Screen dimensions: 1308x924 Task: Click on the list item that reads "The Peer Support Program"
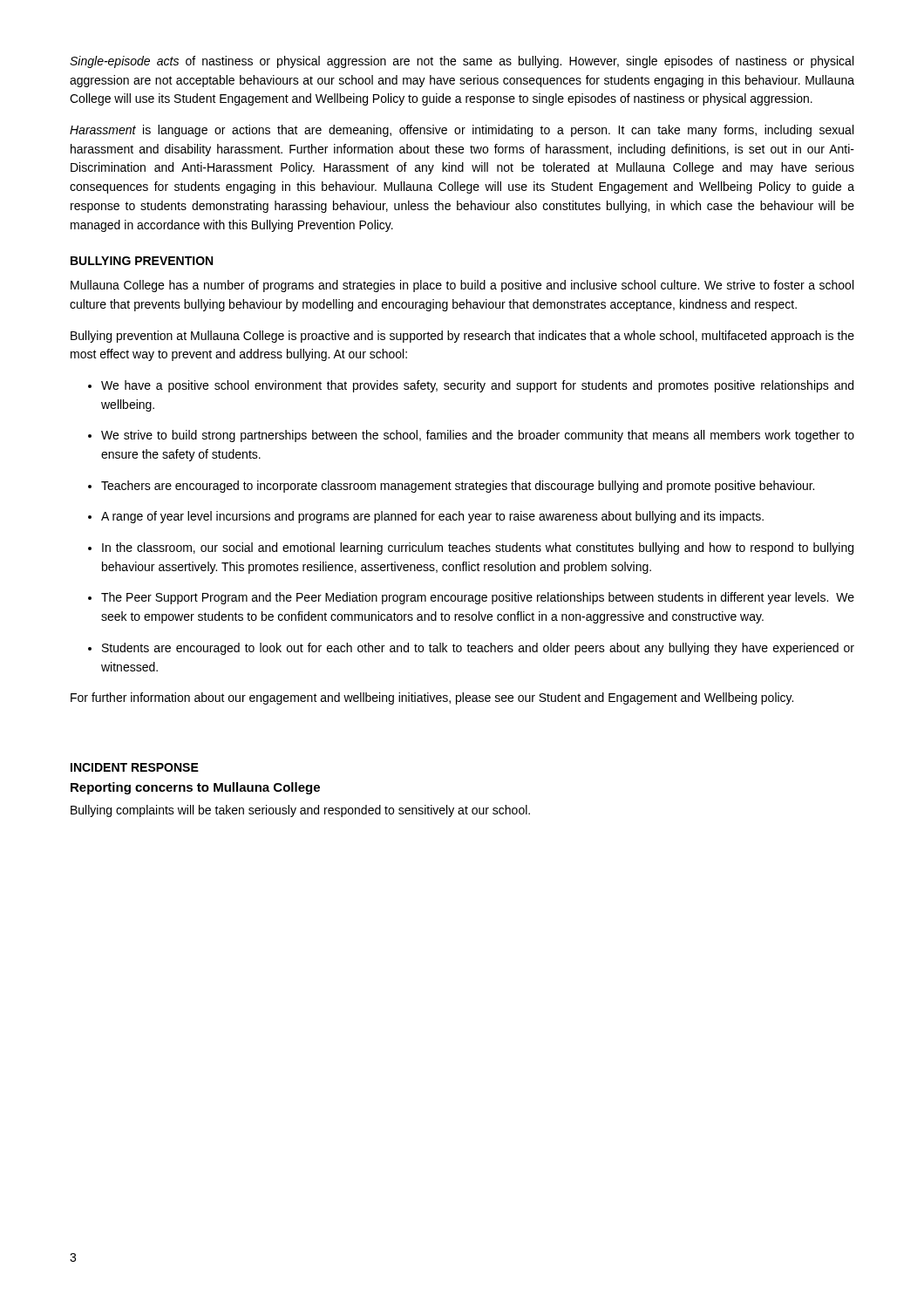[462, 608]
